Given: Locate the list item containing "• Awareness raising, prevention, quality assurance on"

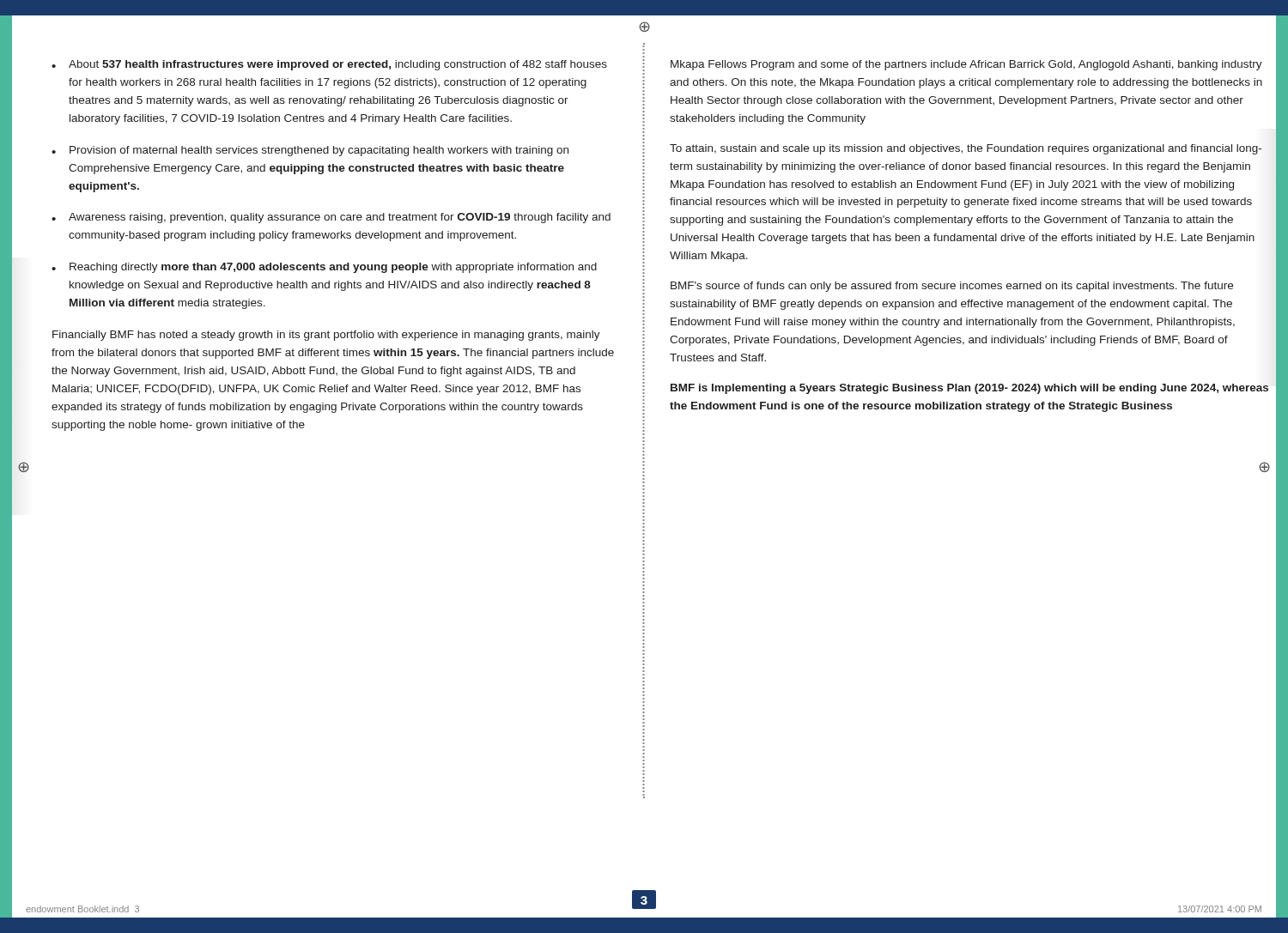Looking at the screenshot, I should coord(335,227).
